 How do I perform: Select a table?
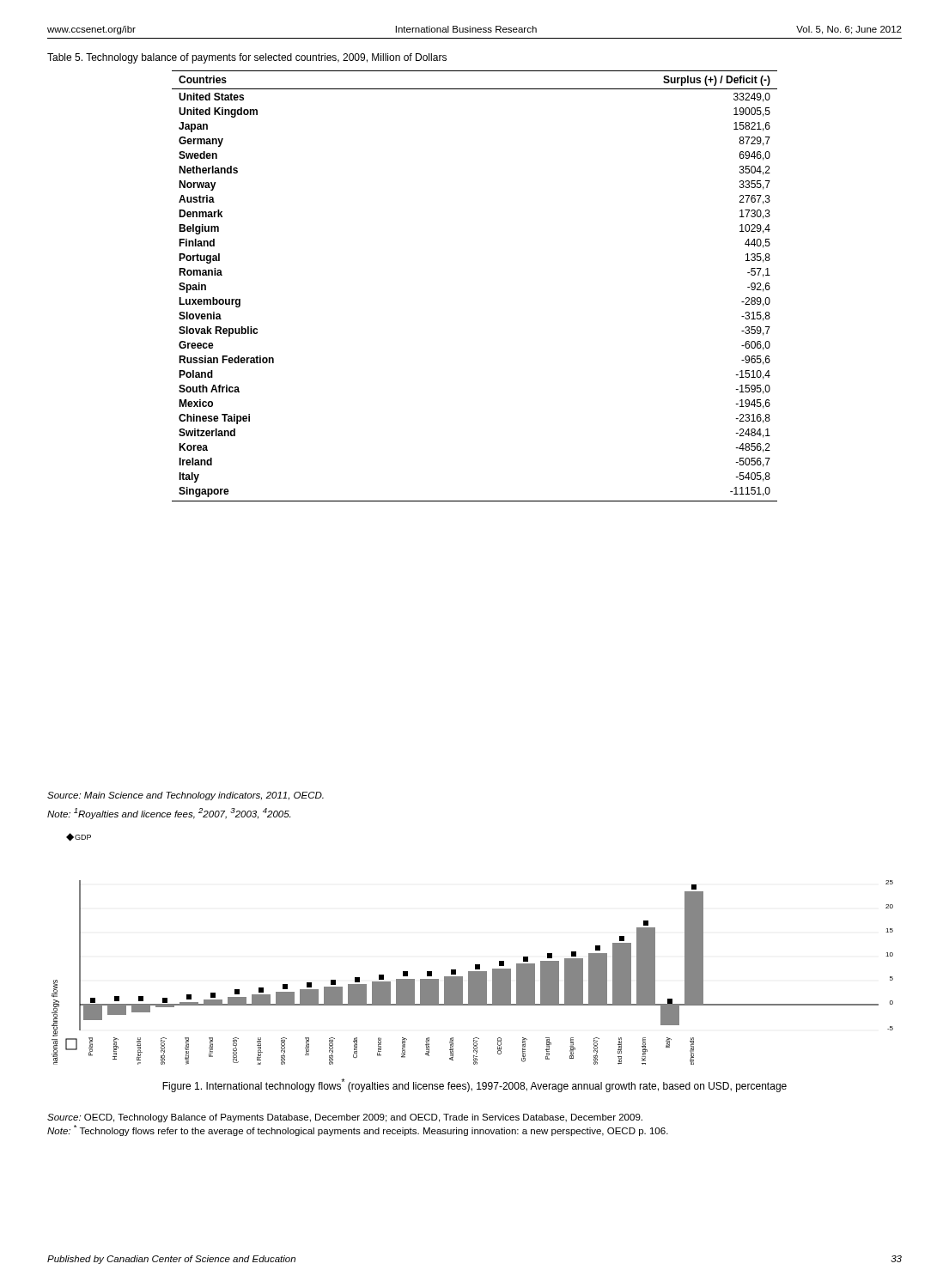[474, 286]
